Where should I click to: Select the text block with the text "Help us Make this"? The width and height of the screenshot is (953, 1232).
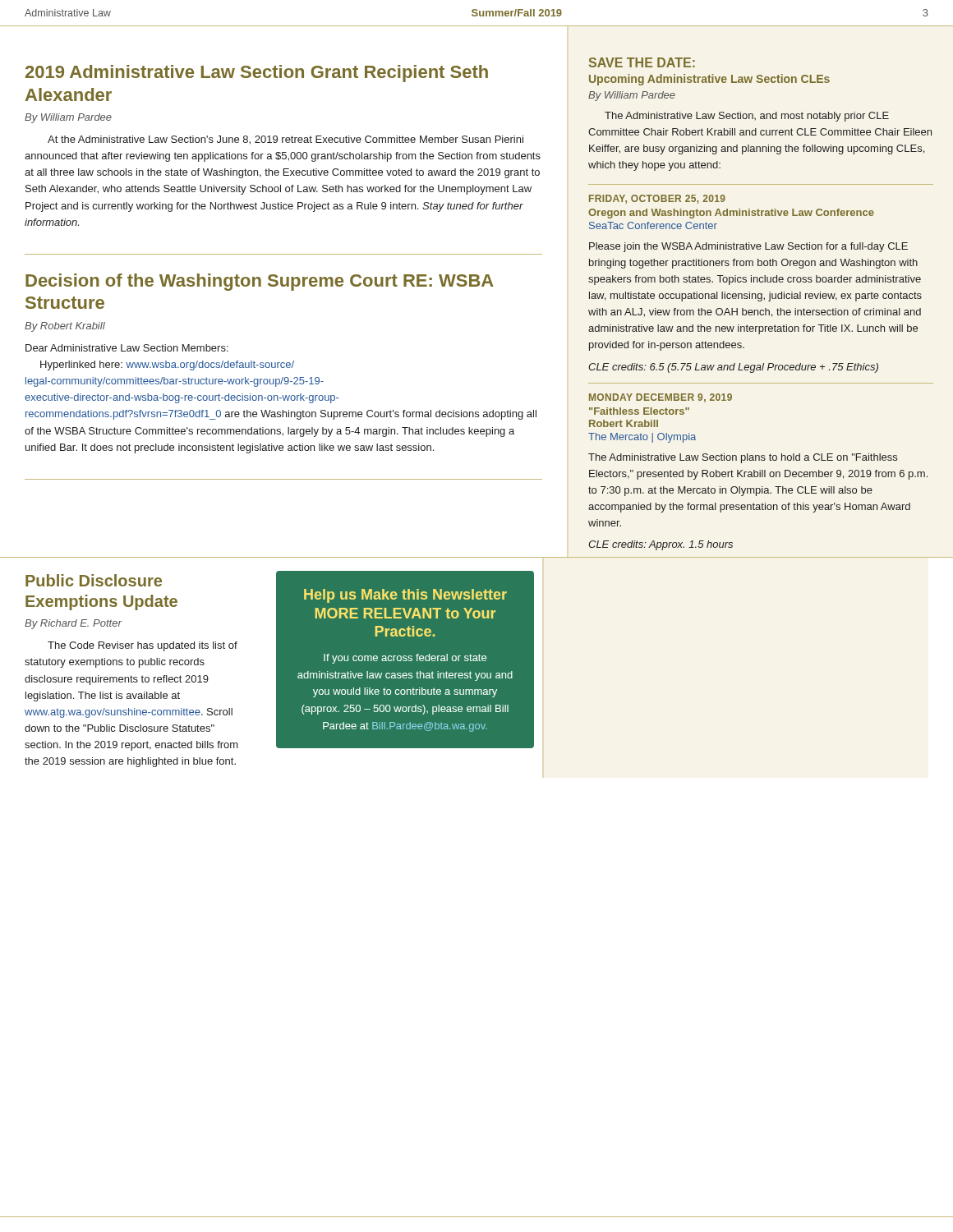[405, 660]
